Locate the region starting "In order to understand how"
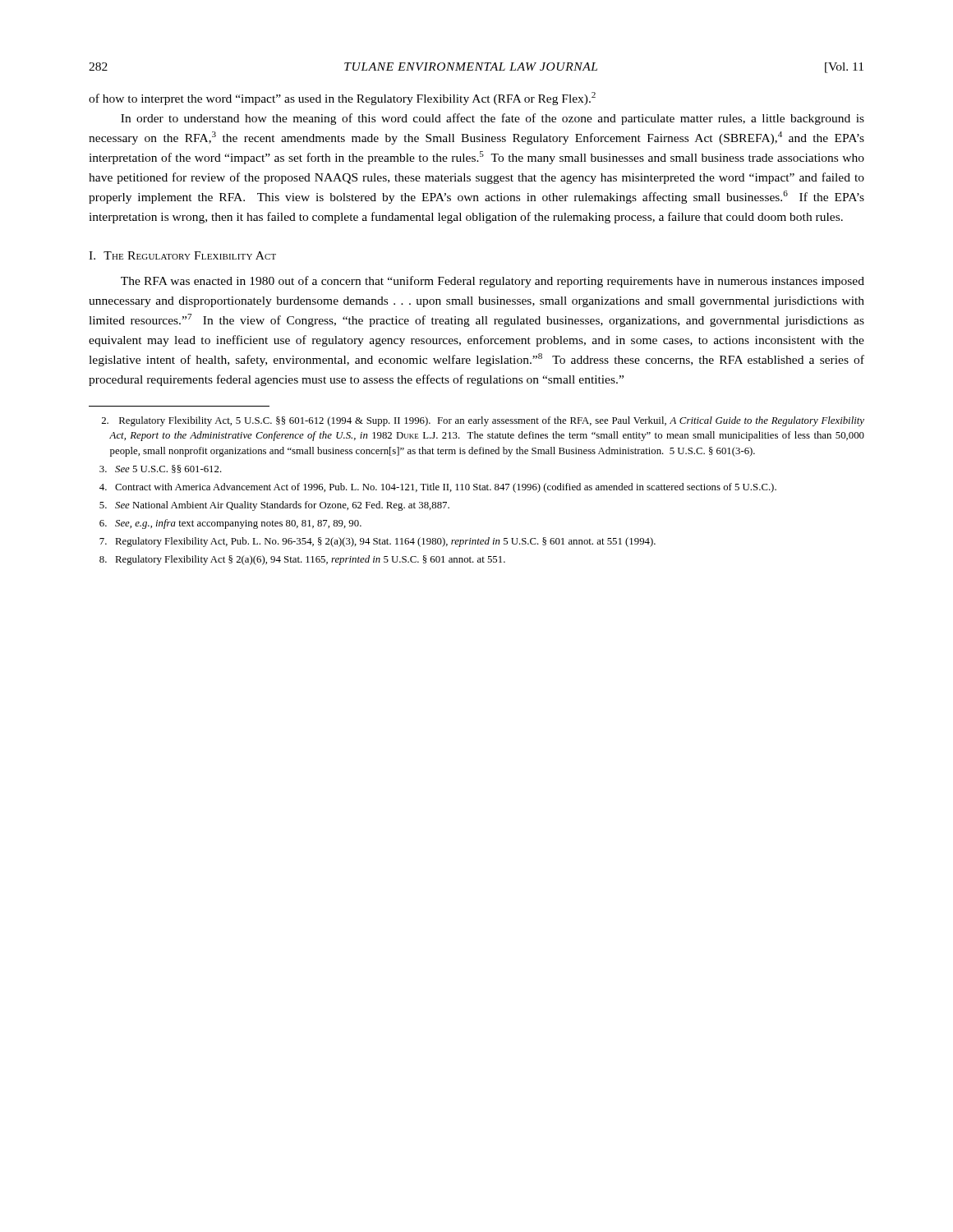This screenshot has height=1232, width=953. pyautogui.click(x=476, y=168)
